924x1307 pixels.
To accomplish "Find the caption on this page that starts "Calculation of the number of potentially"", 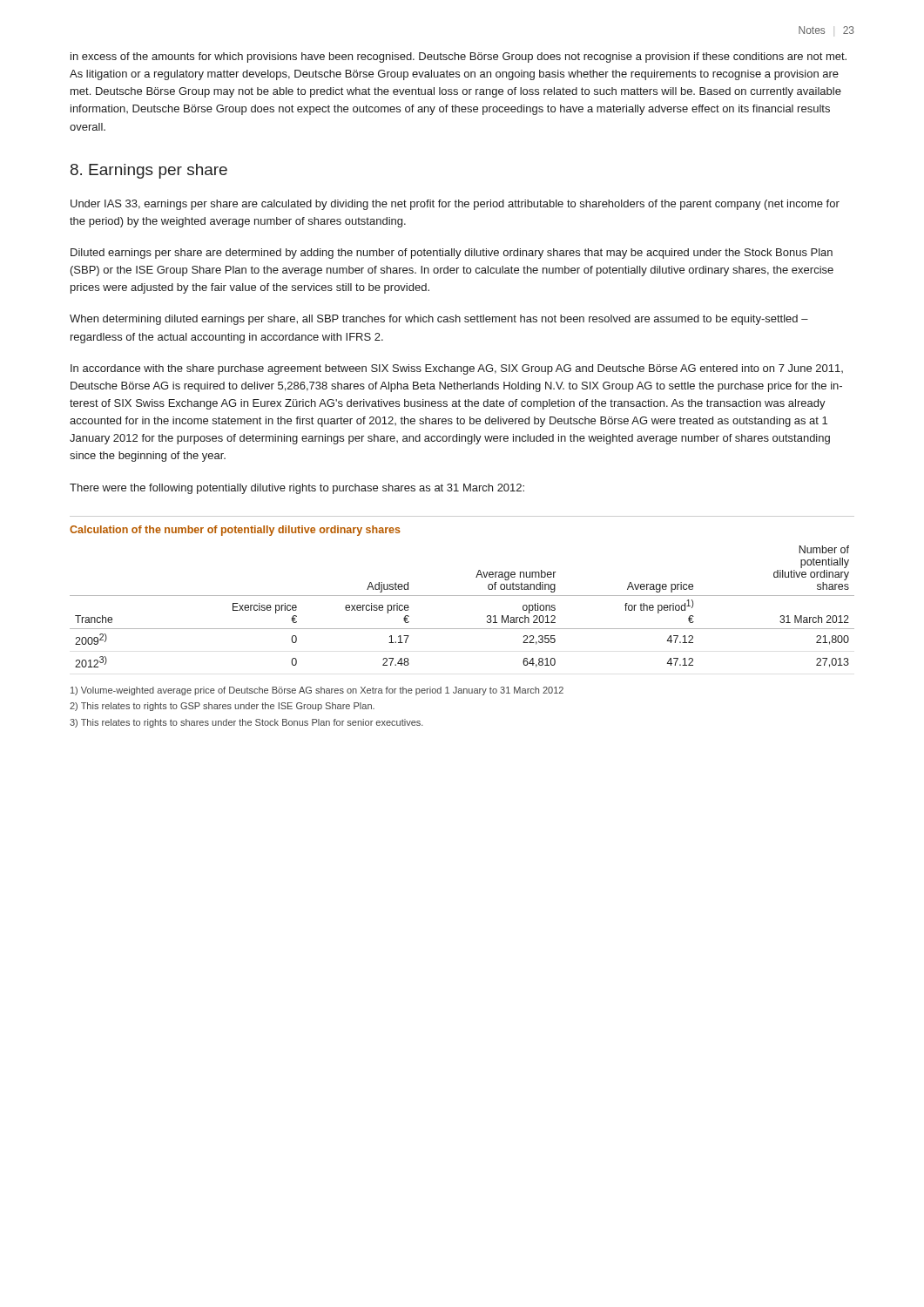I will 235,529.
